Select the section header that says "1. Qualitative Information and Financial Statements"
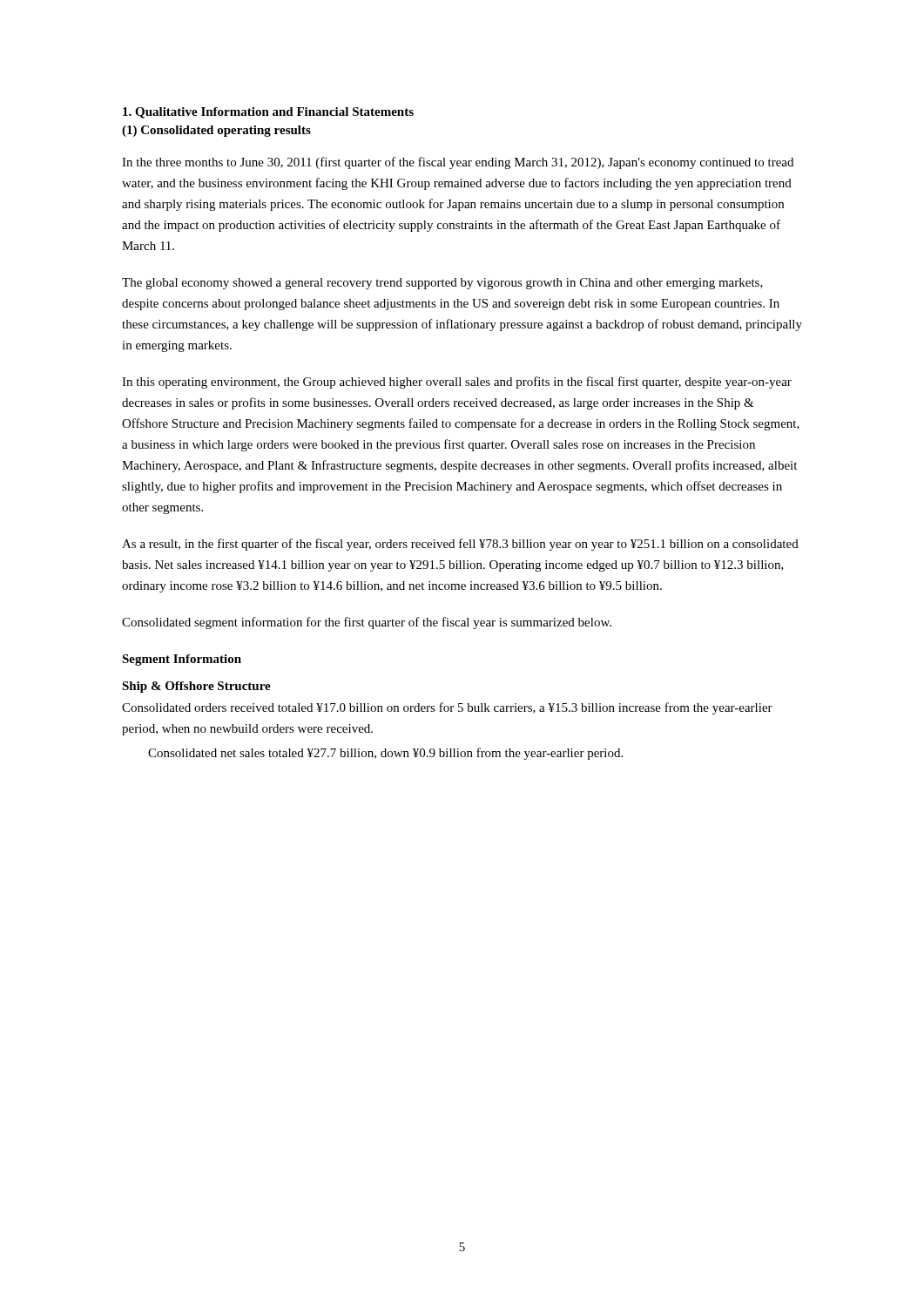 pos(268,112)
